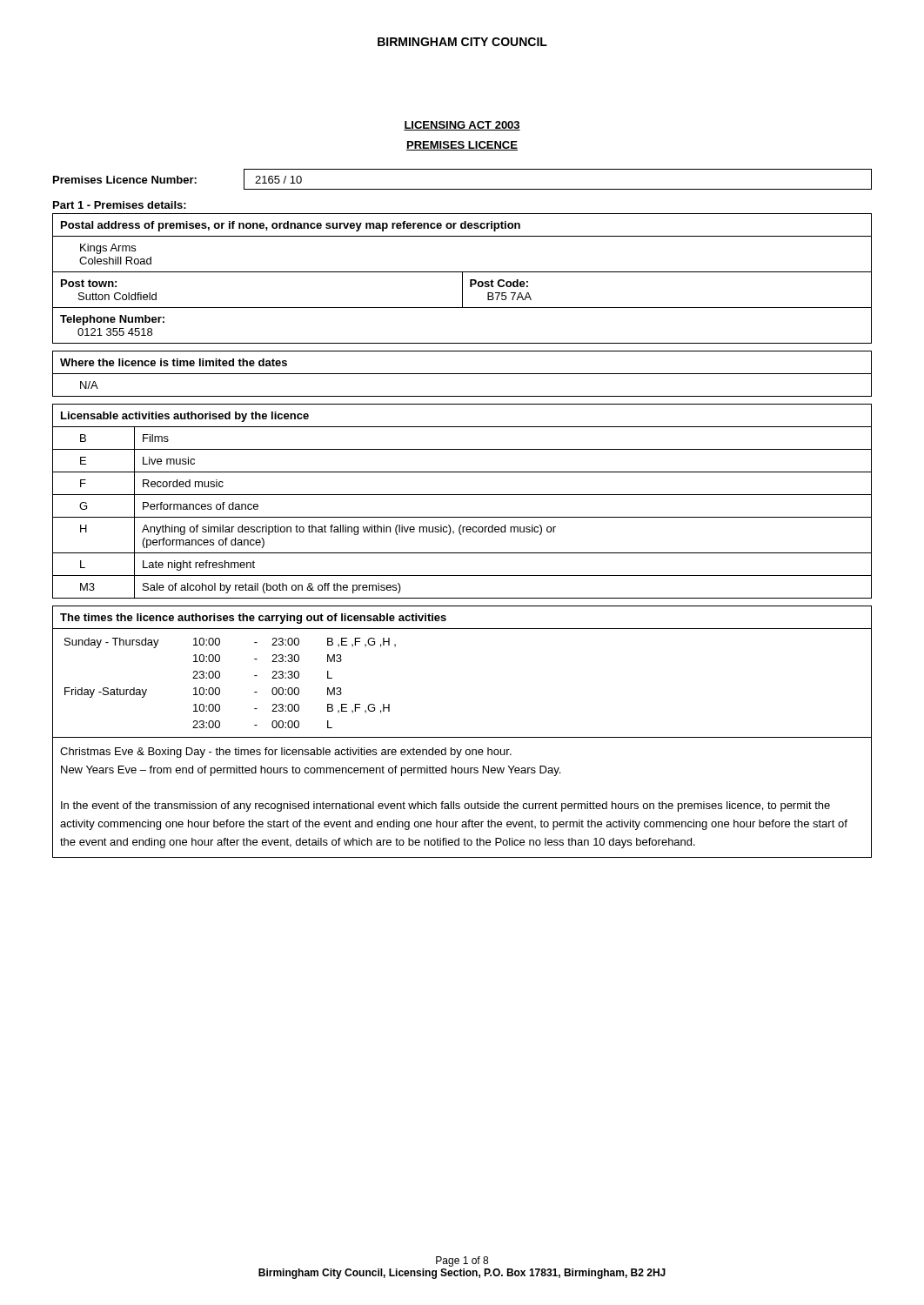Find the table that mentions "Recorded music"
Screen dimensions: 1305x924
(x=462, y=501)
